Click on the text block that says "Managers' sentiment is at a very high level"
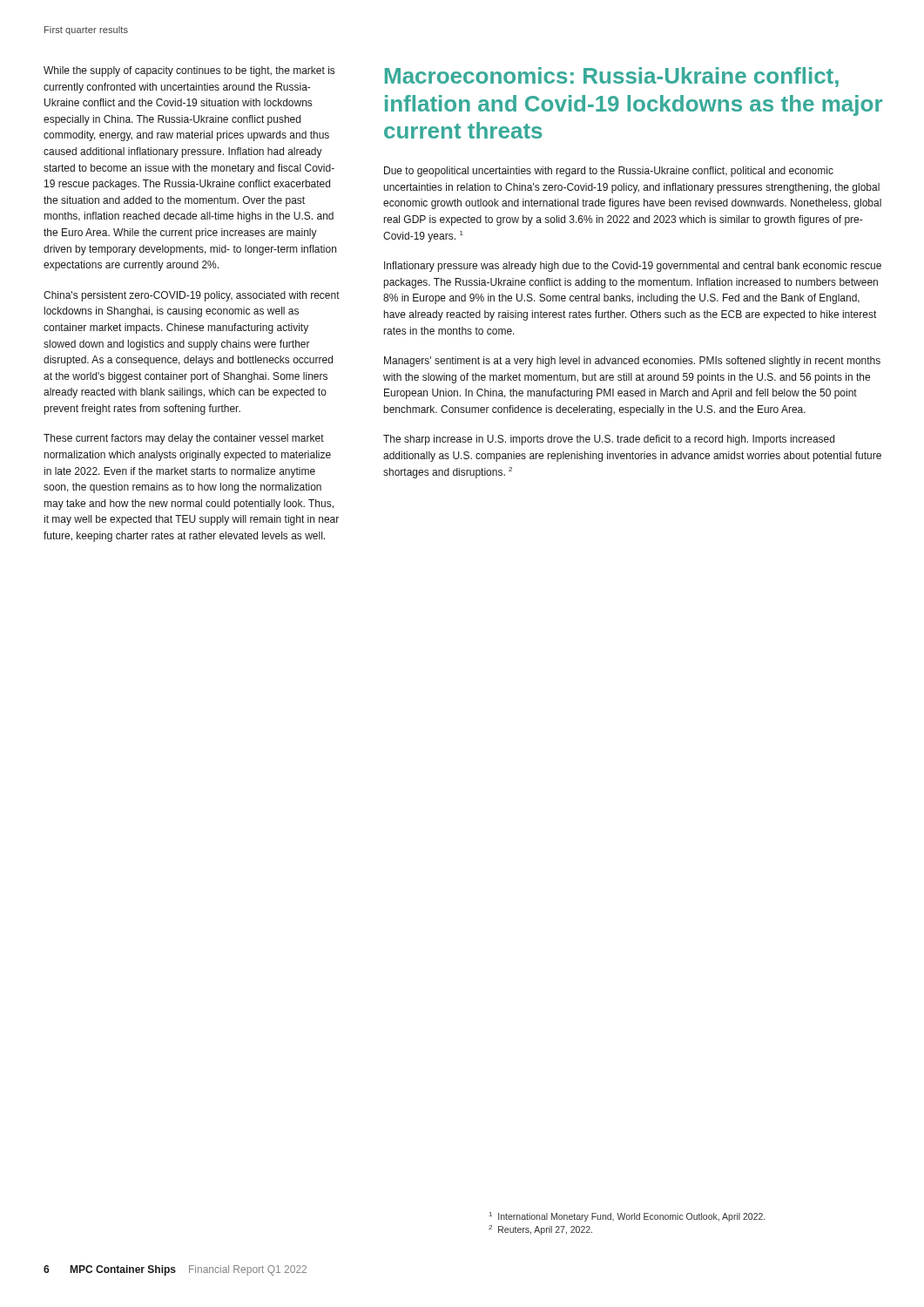Screen dimensions: 1307x924 (632, 385)
